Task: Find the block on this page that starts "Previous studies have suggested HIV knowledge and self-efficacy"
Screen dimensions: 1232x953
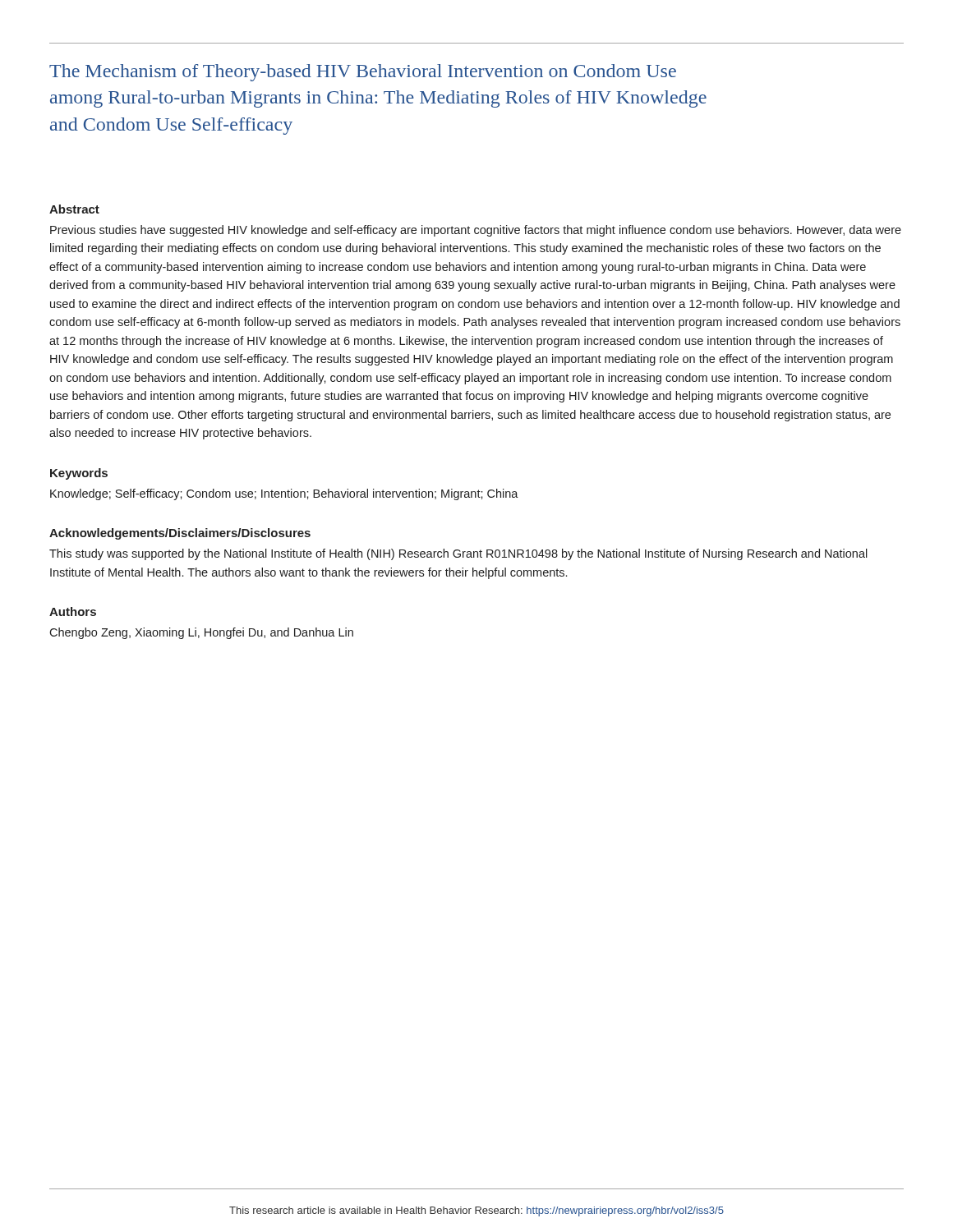Action: [x=476, y=332]
